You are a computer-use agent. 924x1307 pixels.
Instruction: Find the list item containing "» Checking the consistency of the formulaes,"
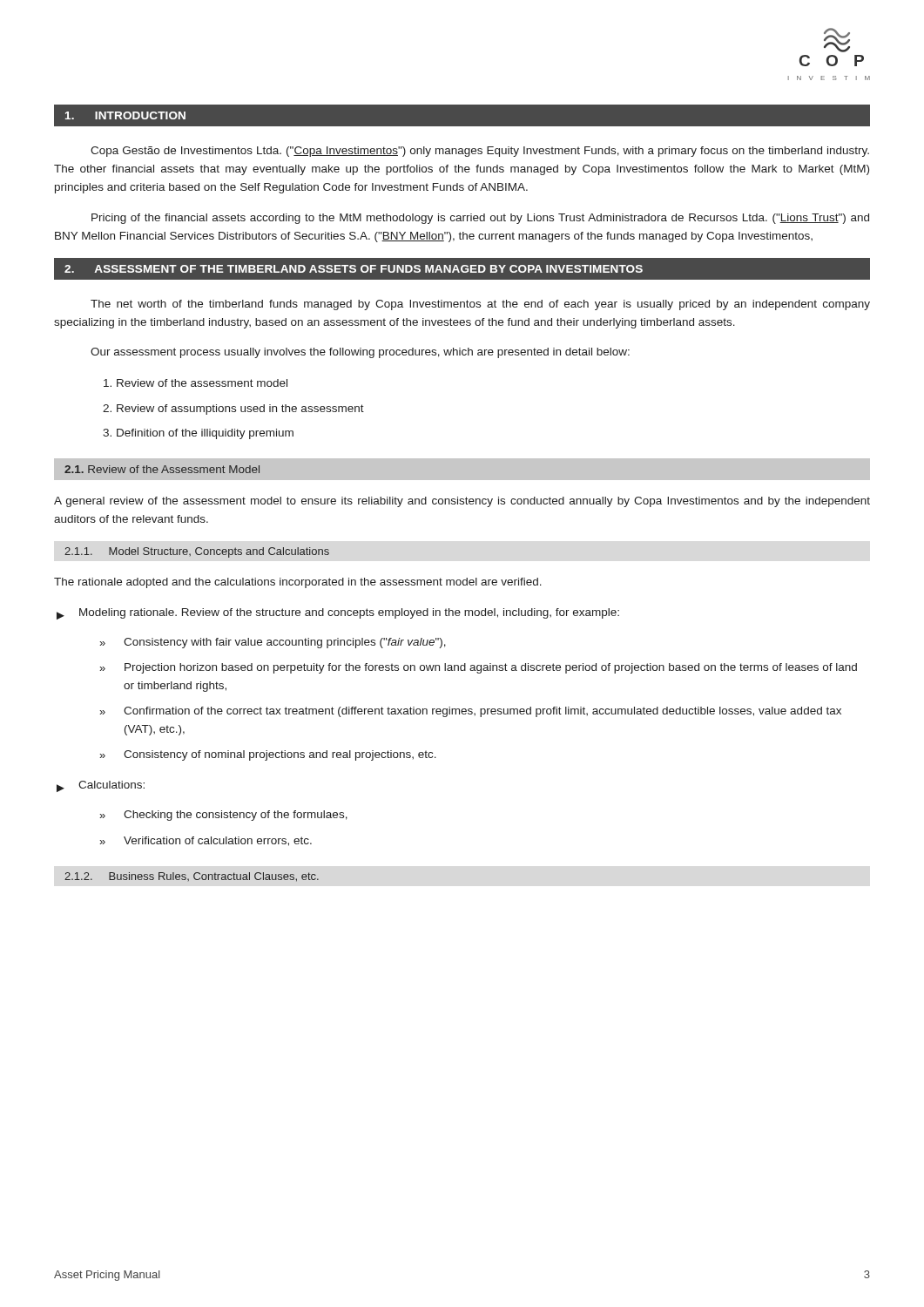coord(224,816)
